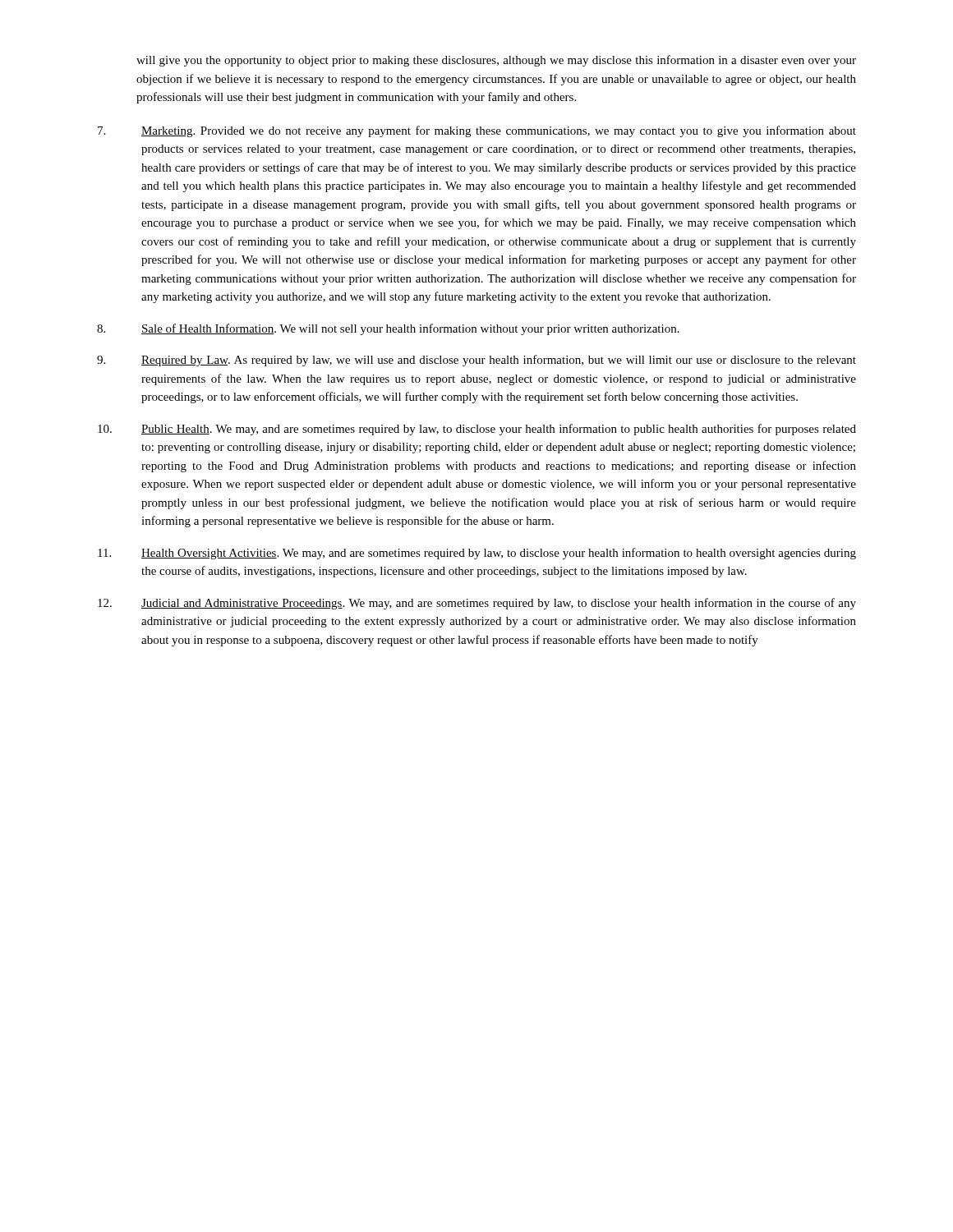Screen dimensions: 1232x953
Task: Find the element starting "8. Sale of Health Information. We will"
Action: (476, 328)
